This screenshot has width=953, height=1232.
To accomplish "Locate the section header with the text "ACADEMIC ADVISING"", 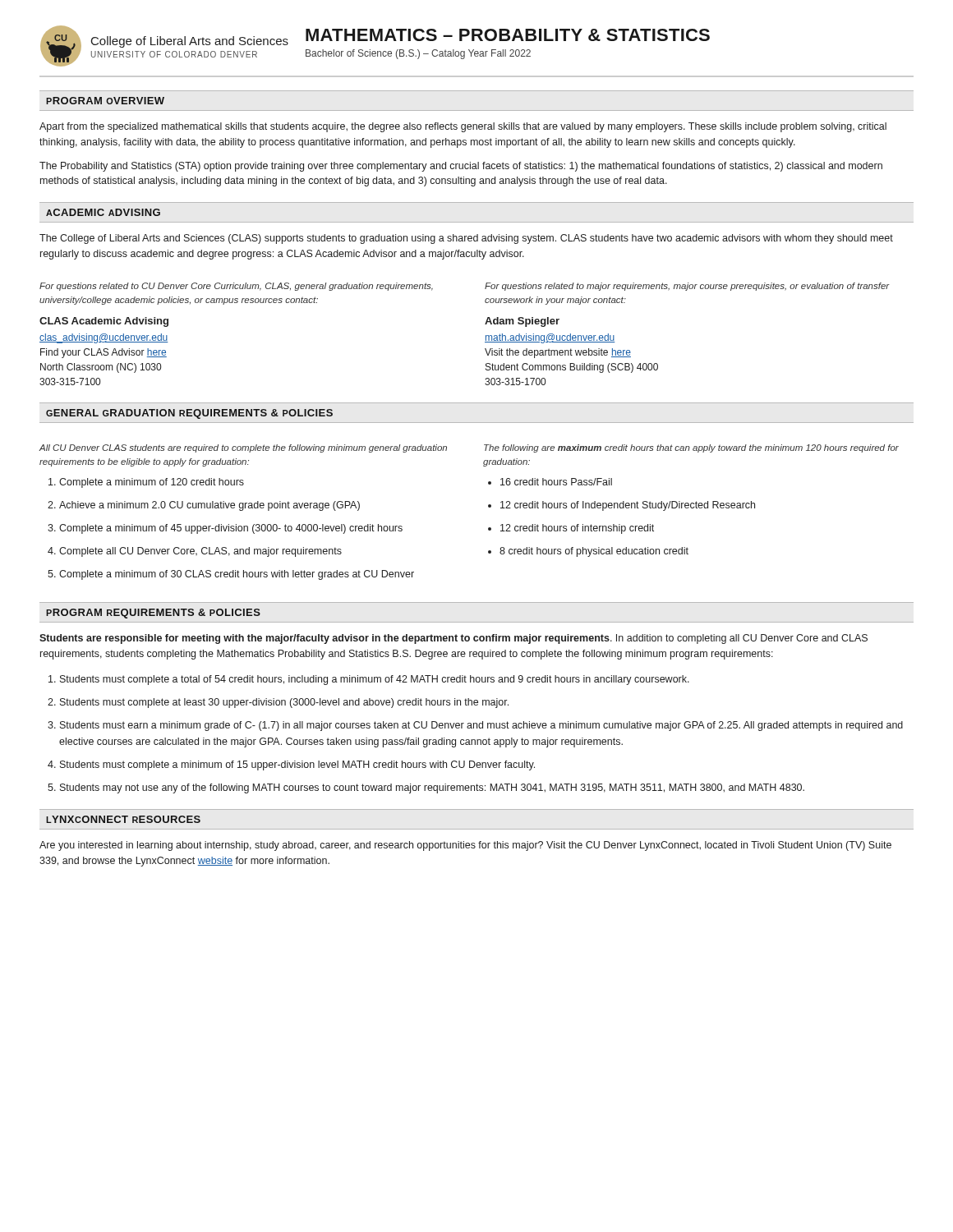I will [x=103, y=212].
